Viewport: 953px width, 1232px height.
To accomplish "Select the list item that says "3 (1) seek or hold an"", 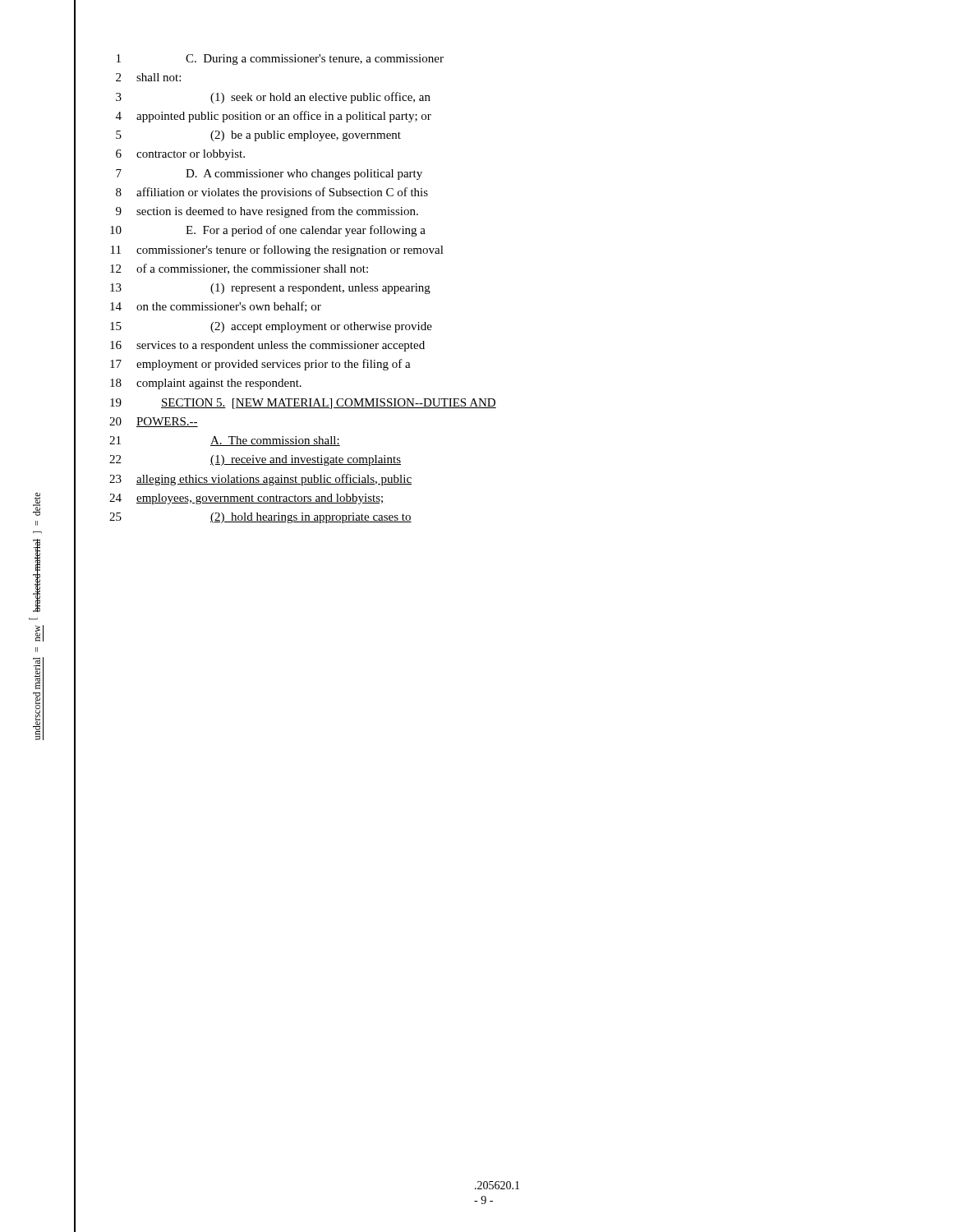I will 273,98.
